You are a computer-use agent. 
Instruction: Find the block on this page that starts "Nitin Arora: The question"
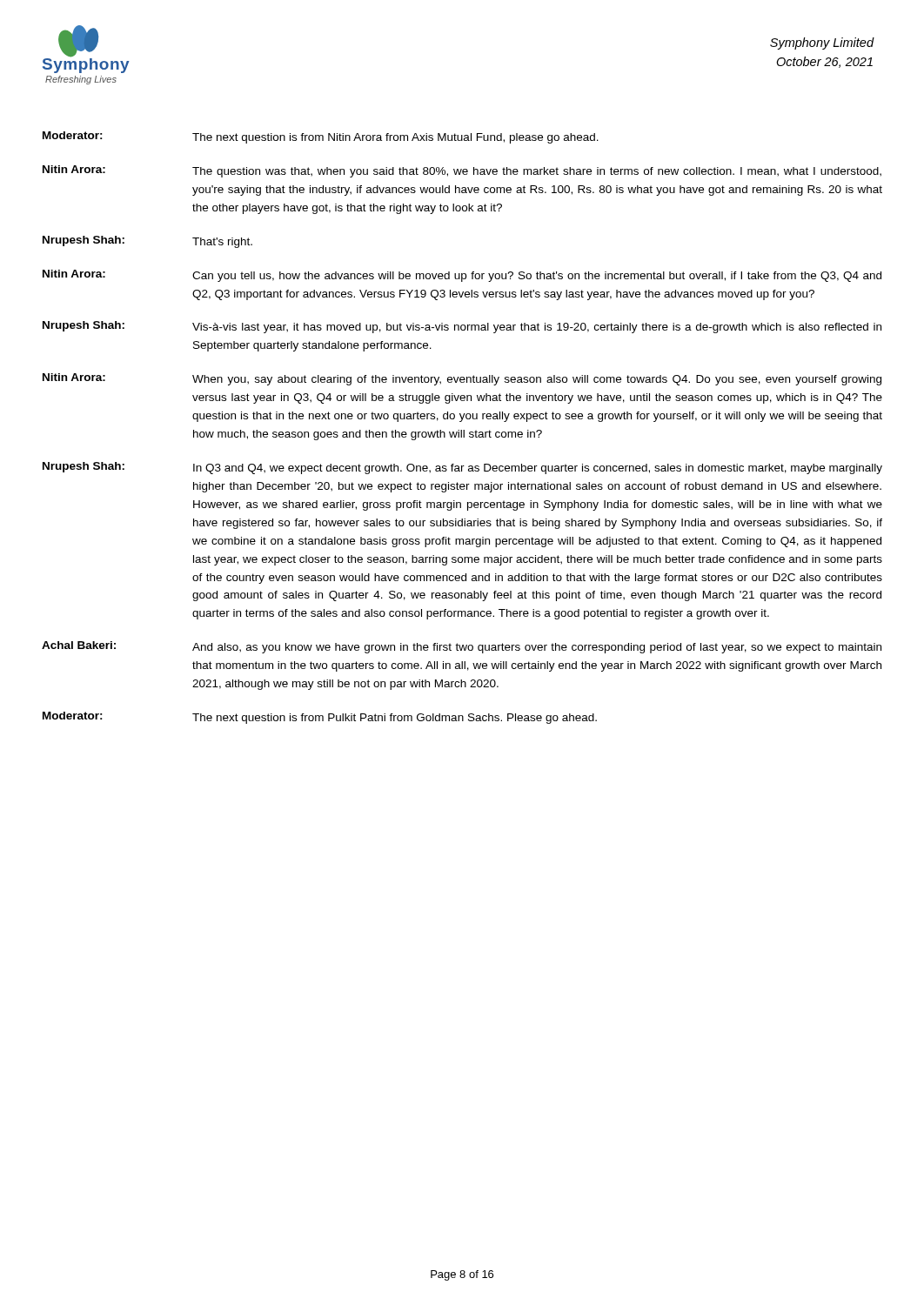(x=462, y=190)
